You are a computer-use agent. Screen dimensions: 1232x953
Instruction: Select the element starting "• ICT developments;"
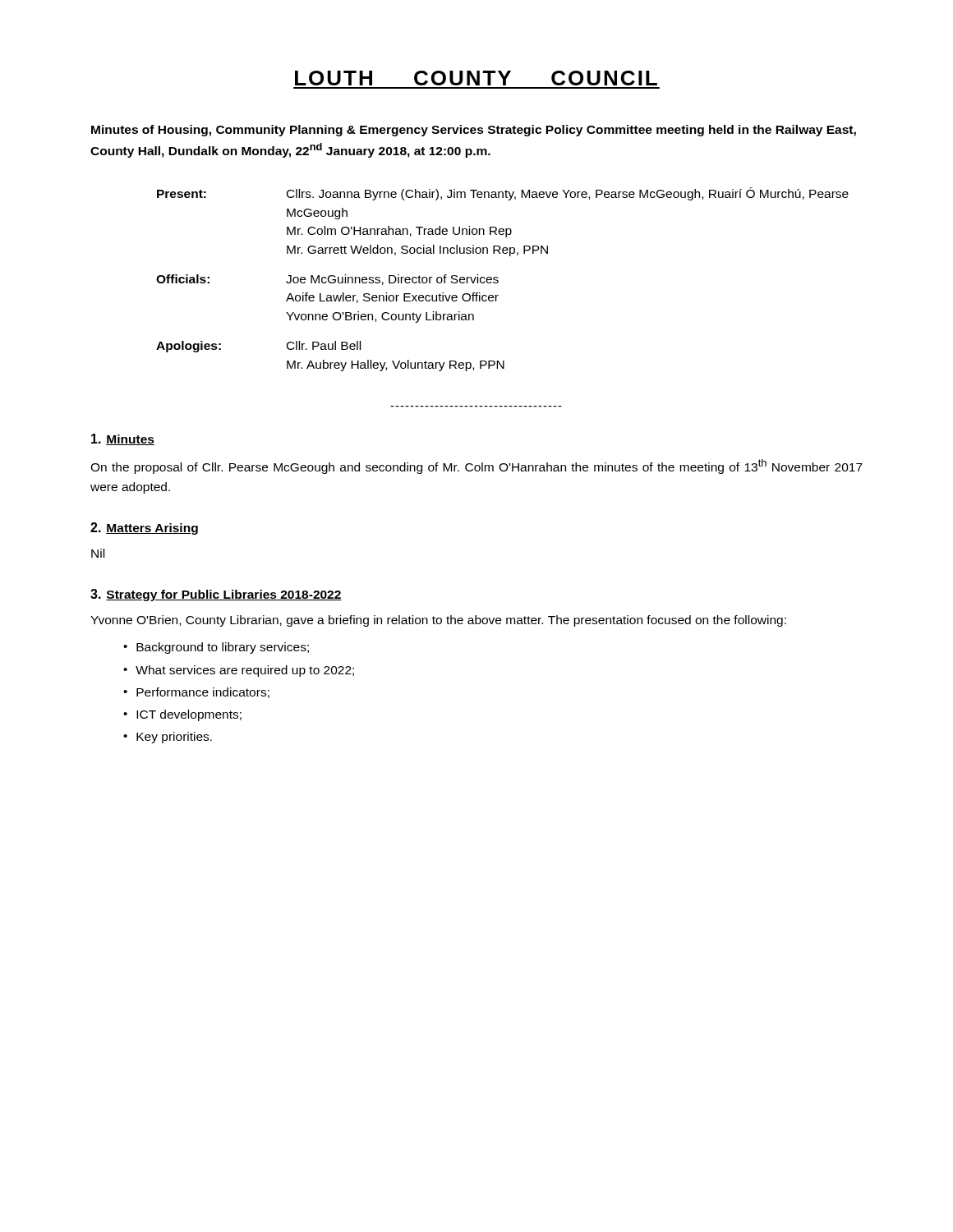pyautogui.click(x=183, y=714)
